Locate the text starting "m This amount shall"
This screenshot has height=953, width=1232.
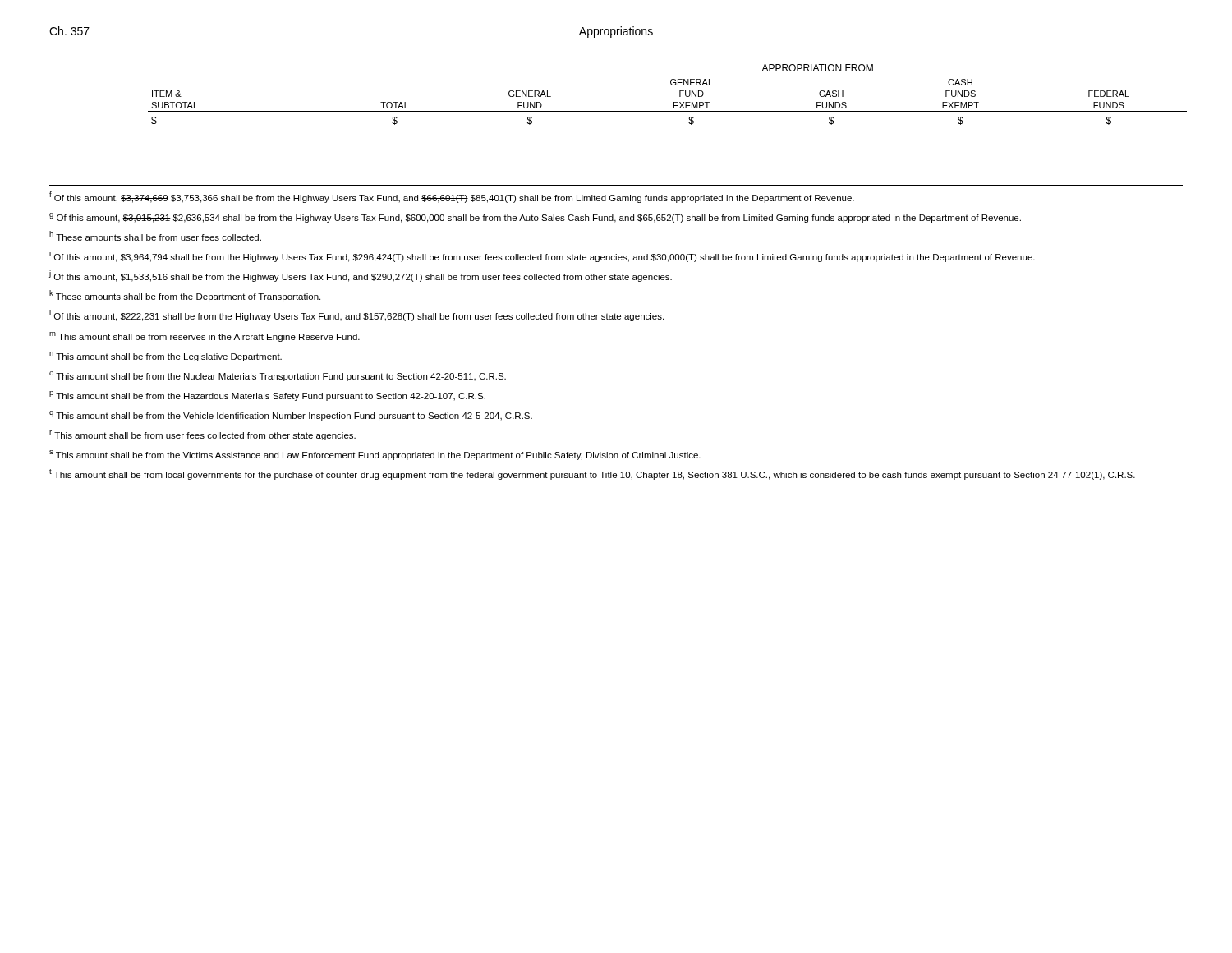[x=205, y=335]
